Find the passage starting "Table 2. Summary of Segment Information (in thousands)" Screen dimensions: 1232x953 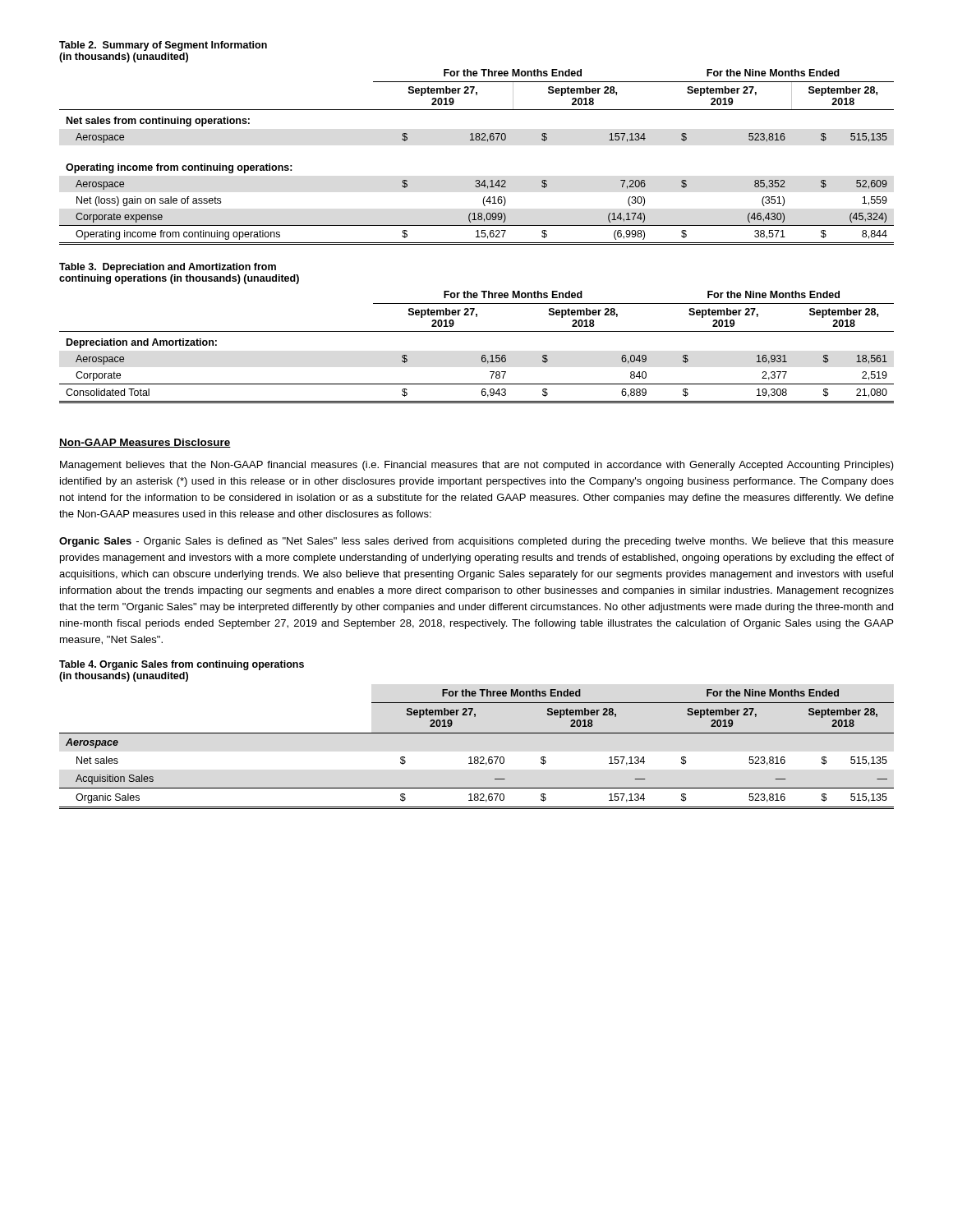point(163,51)
